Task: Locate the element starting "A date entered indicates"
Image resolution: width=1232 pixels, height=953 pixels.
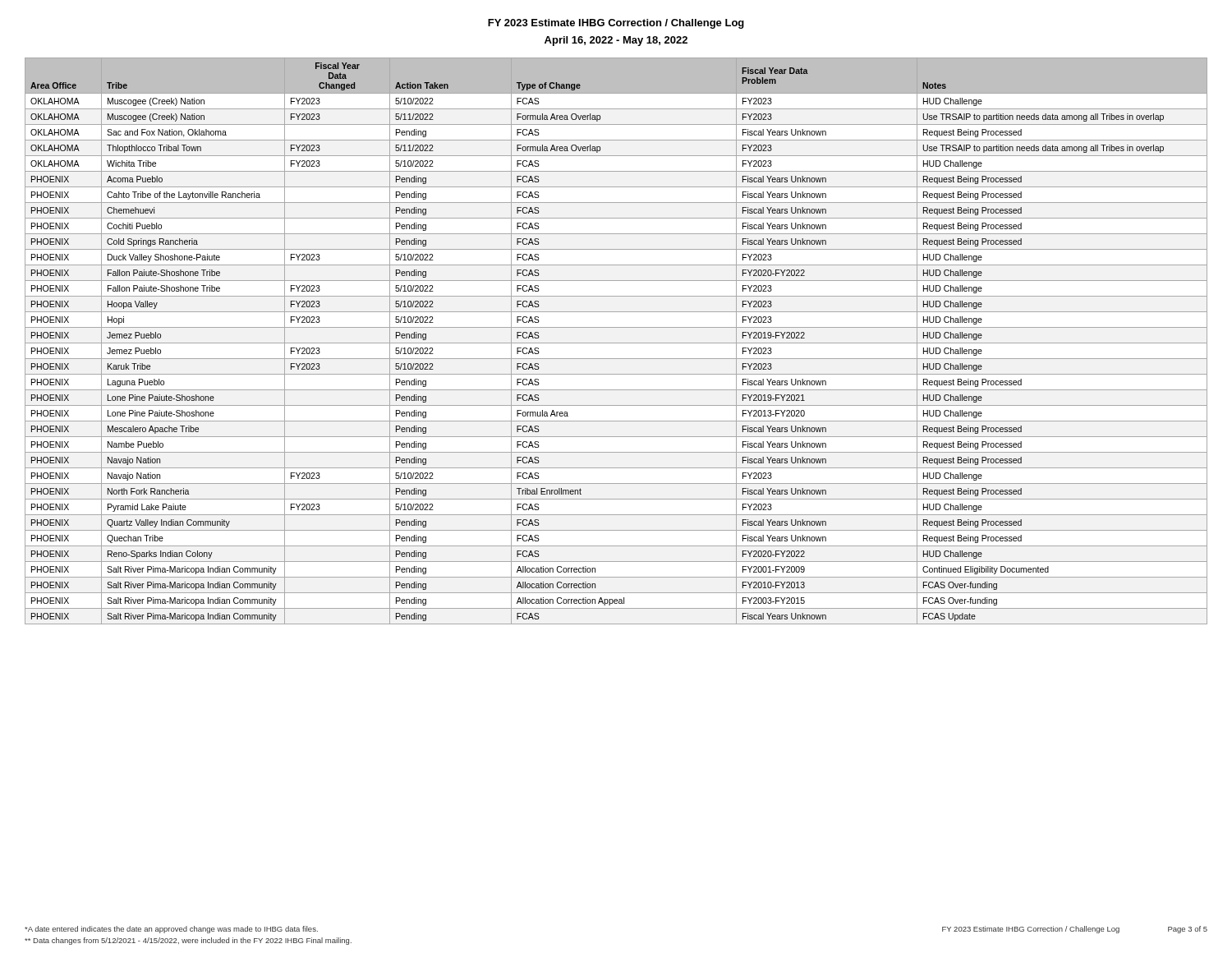Action: tap(171, 929)
